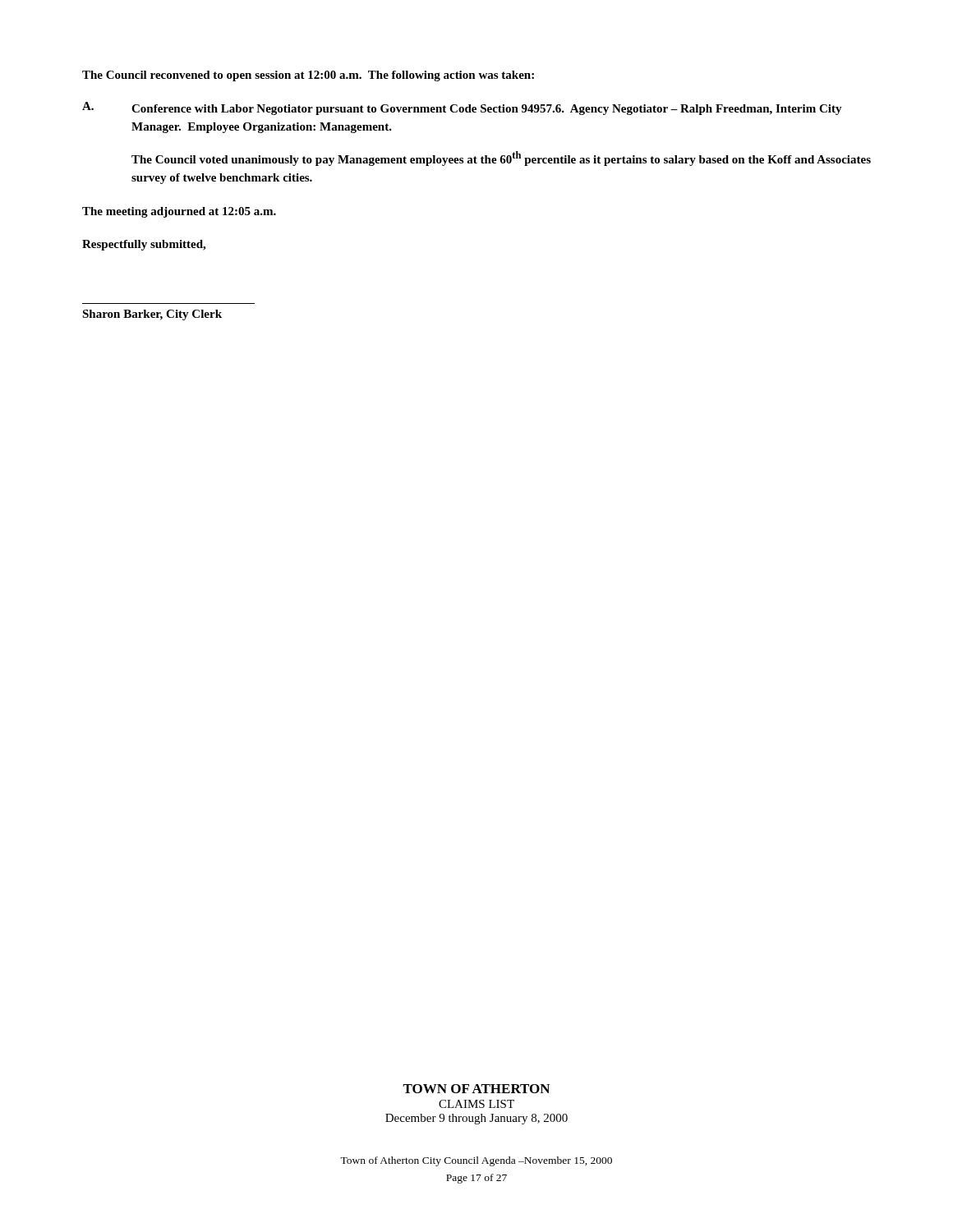Where does it say "Respectfully submitted,"?
Viewport: 953px width, 1232px height.
pyautogui.click(x=144, y=244)
